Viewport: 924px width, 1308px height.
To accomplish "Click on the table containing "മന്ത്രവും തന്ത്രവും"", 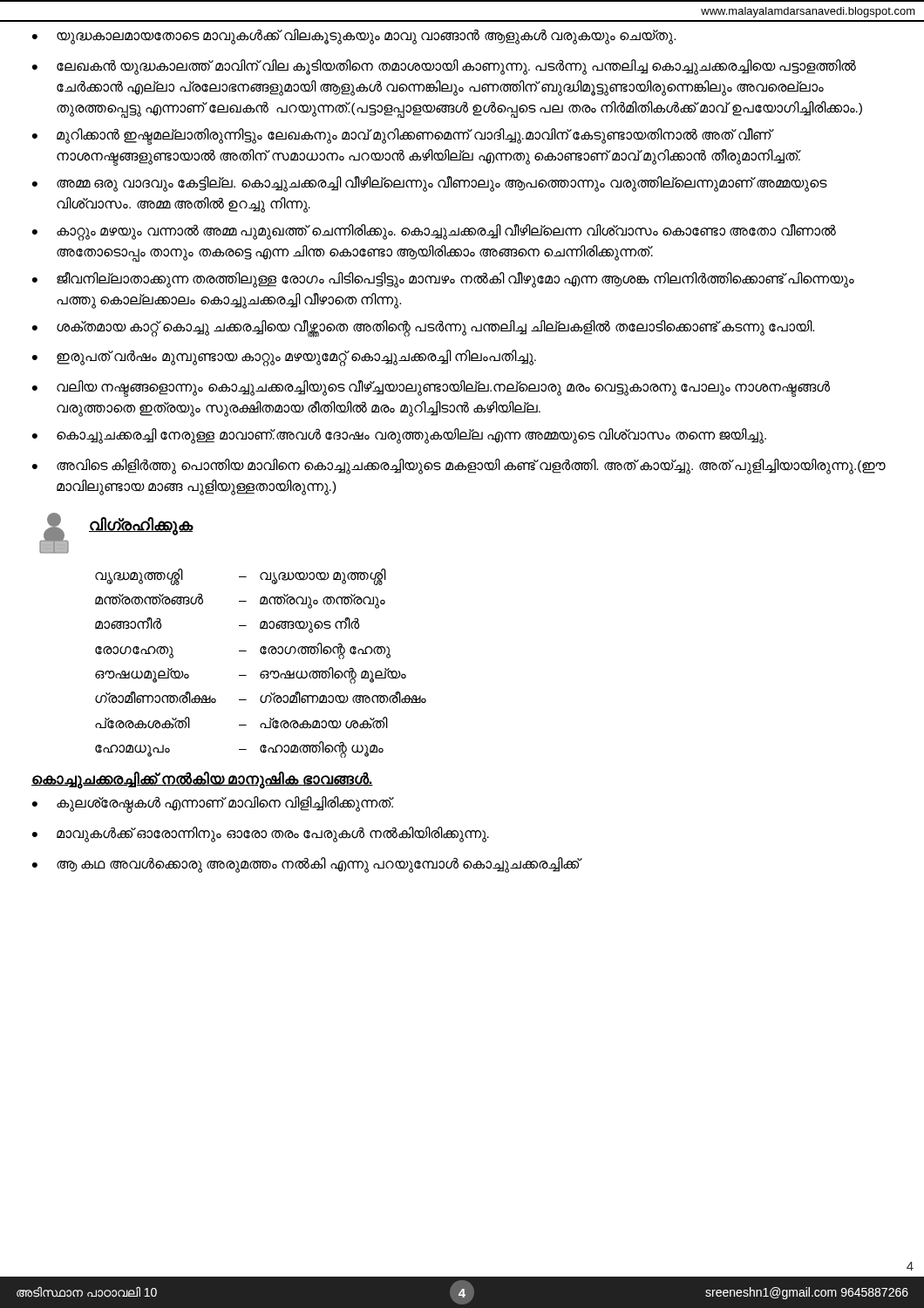I will coord(493,662).
